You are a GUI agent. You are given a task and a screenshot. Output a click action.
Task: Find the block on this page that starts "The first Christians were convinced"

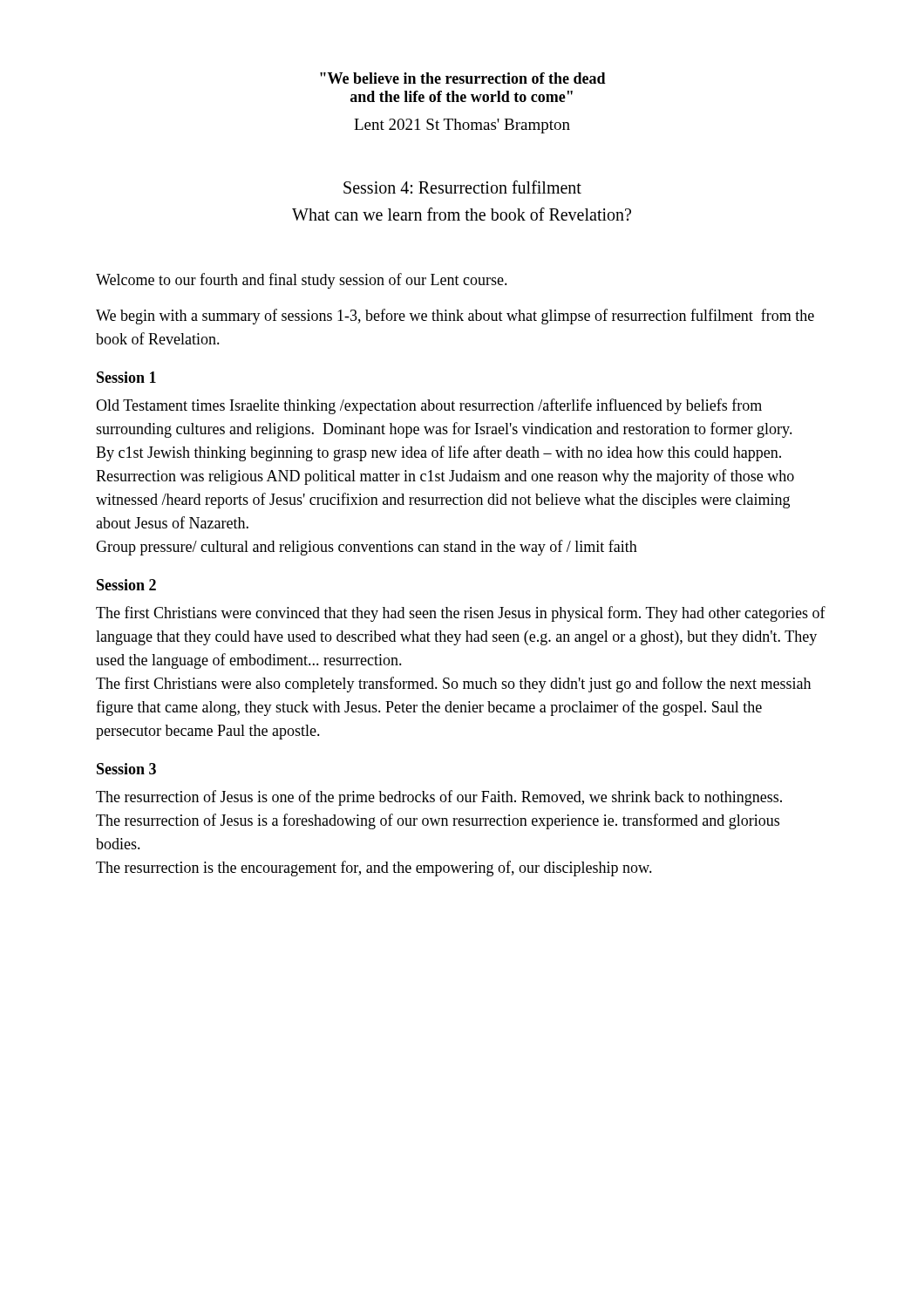460,672
